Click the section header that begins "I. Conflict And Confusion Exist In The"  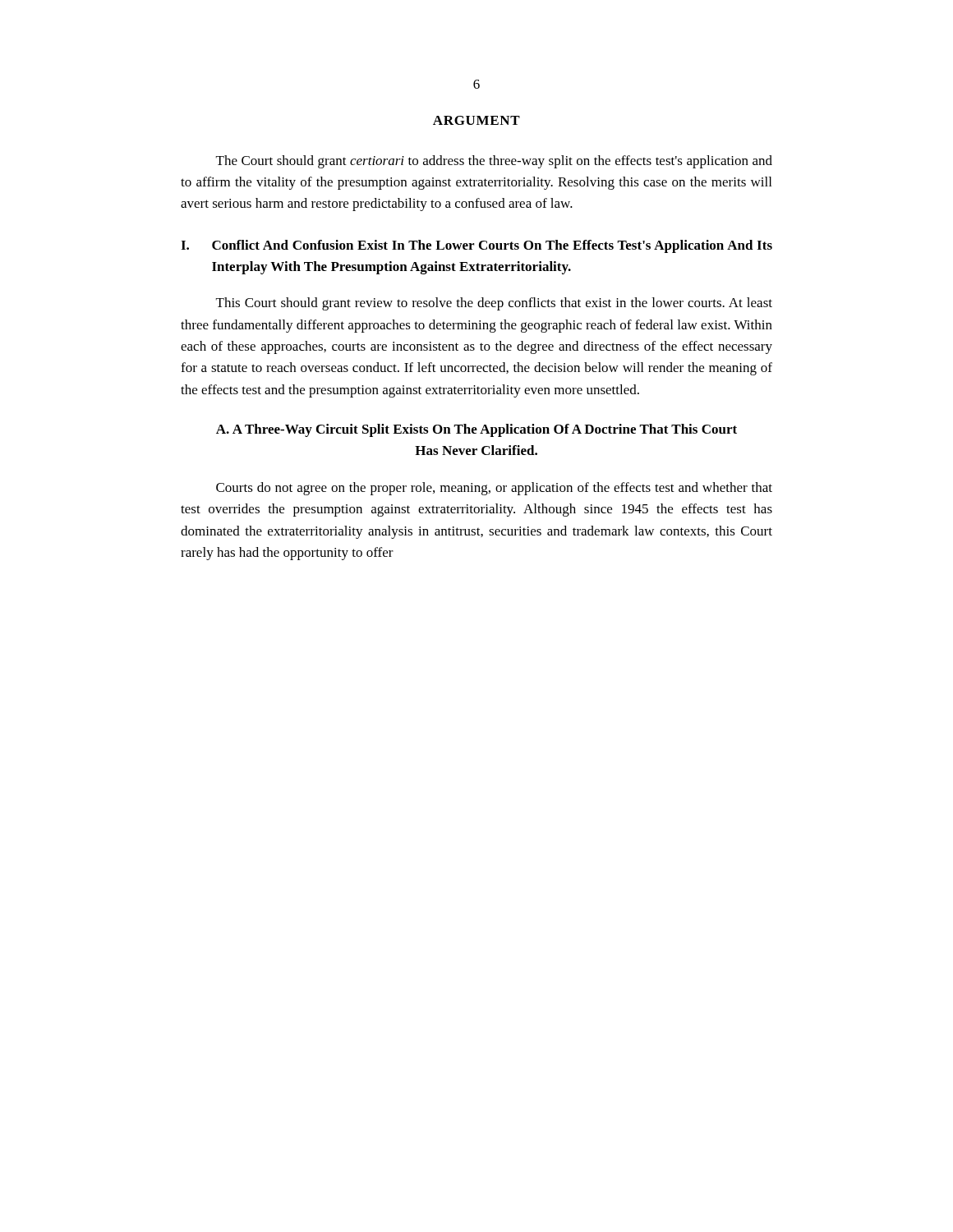tap(476, 256)
